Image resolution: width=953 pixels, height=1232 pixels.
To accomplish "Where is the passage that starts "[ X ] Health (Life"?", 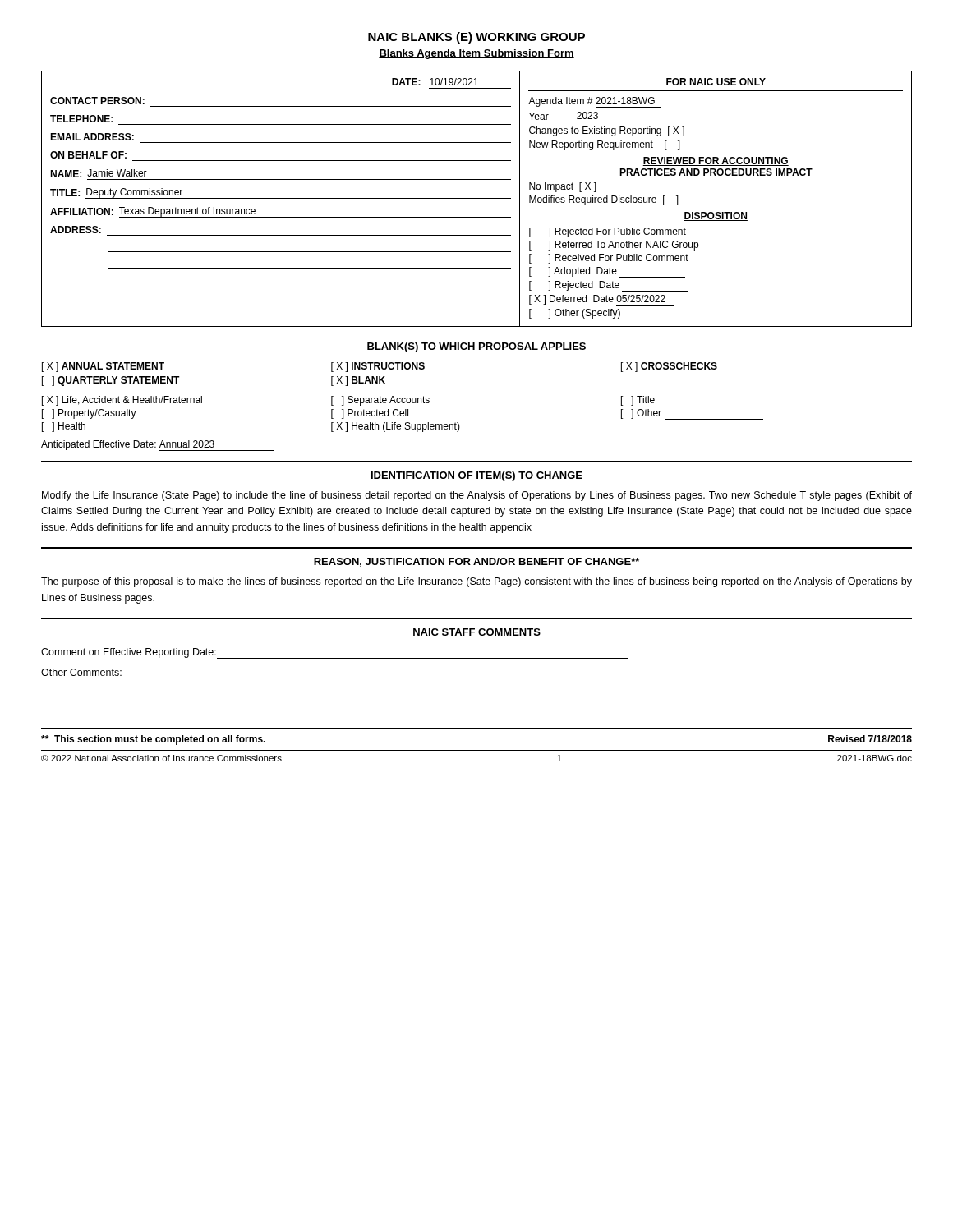I will 395,426.
